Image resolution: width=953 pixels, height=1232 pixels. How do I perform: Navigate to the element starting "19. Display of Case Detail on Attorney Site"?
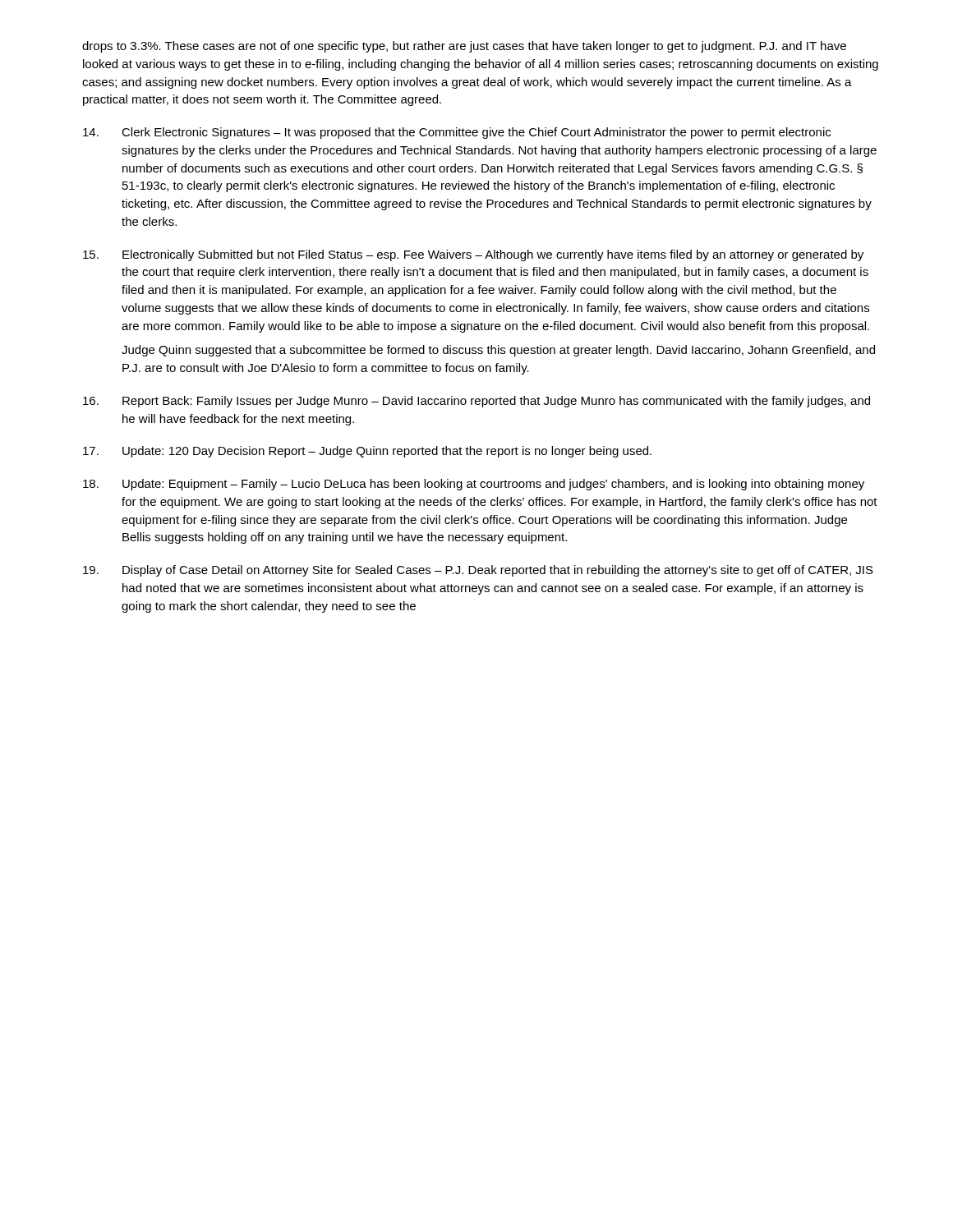(481, 588)
